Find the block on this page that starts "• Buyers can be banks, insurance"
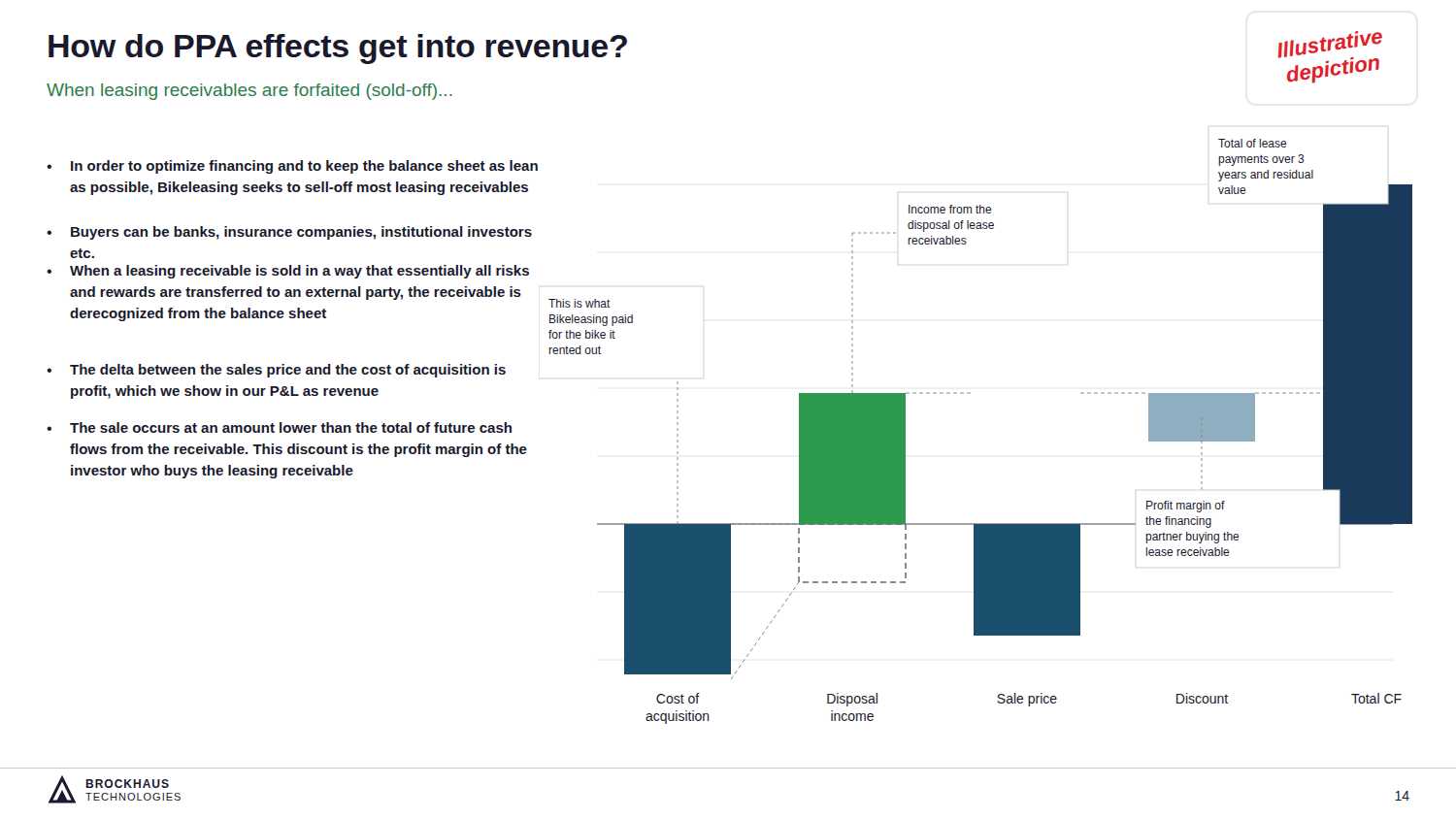Image resolution: width=1456 pixels, height=819 pixels. tap(294, 242)
